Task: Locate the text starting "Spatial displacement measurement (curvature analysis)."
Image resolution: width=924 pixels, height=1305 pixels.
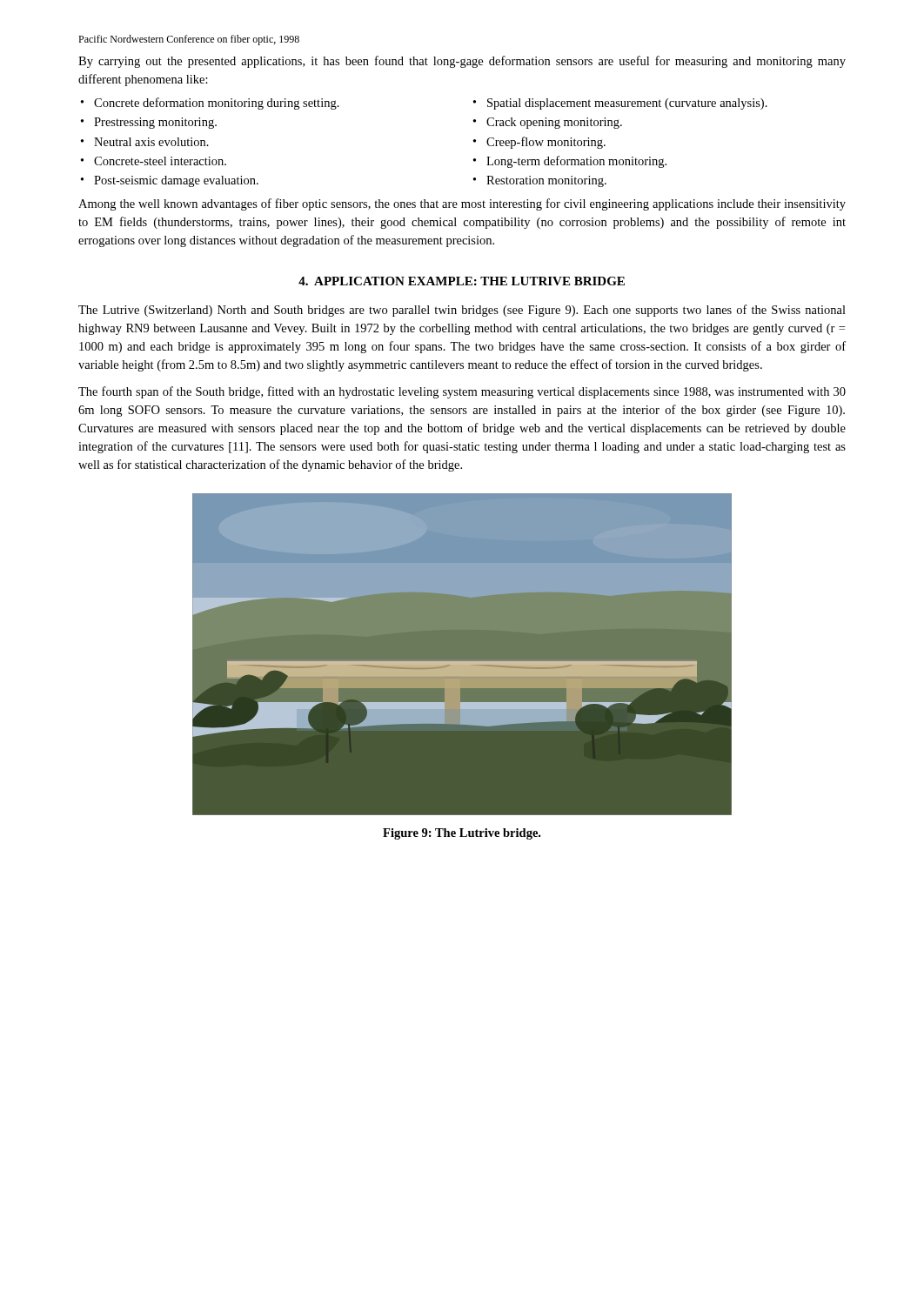Action: pyautogui.click(x=658, y=103)
